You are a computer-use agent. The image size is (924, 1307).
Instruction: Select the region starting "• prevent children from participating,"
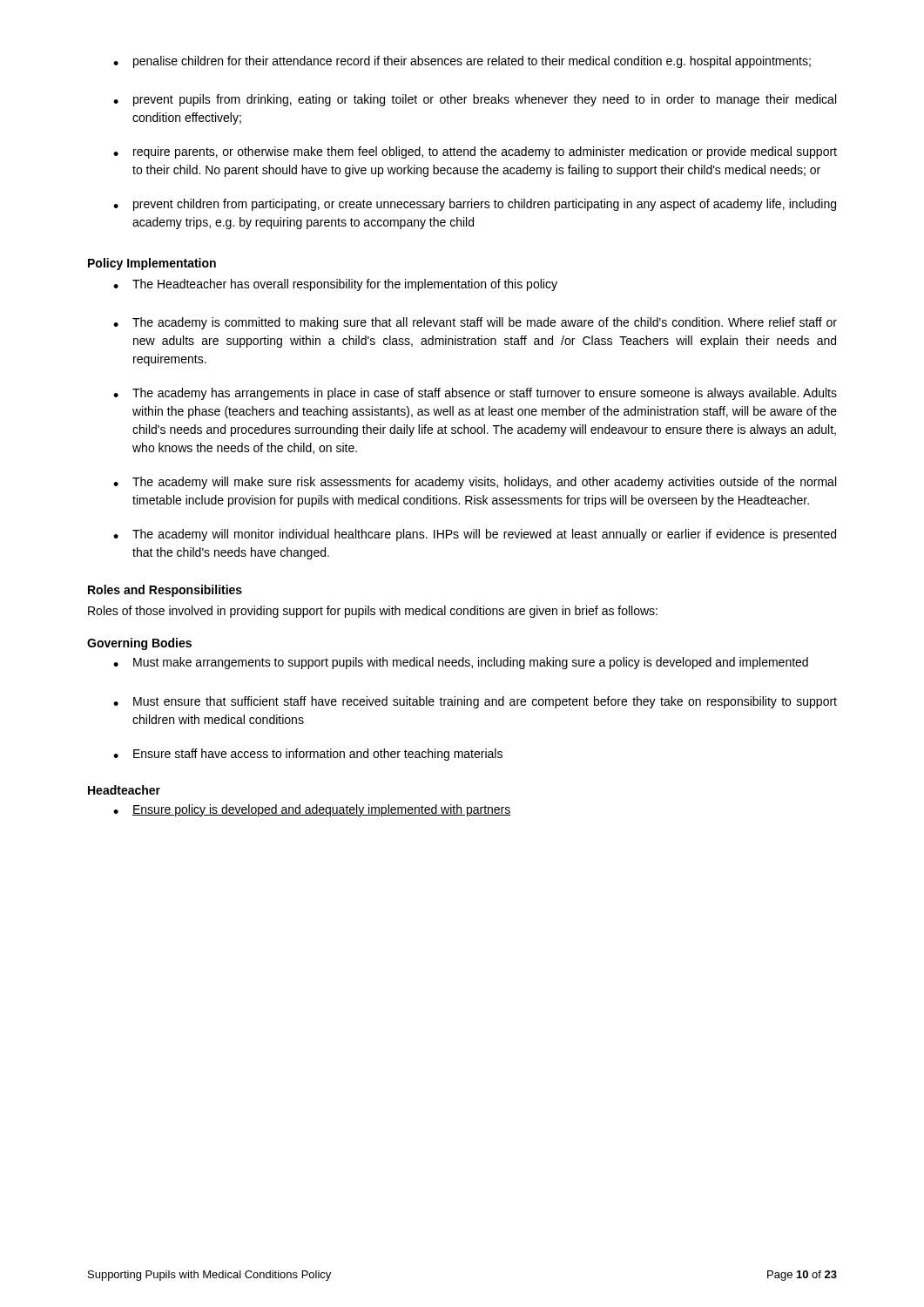click(475, 214)
